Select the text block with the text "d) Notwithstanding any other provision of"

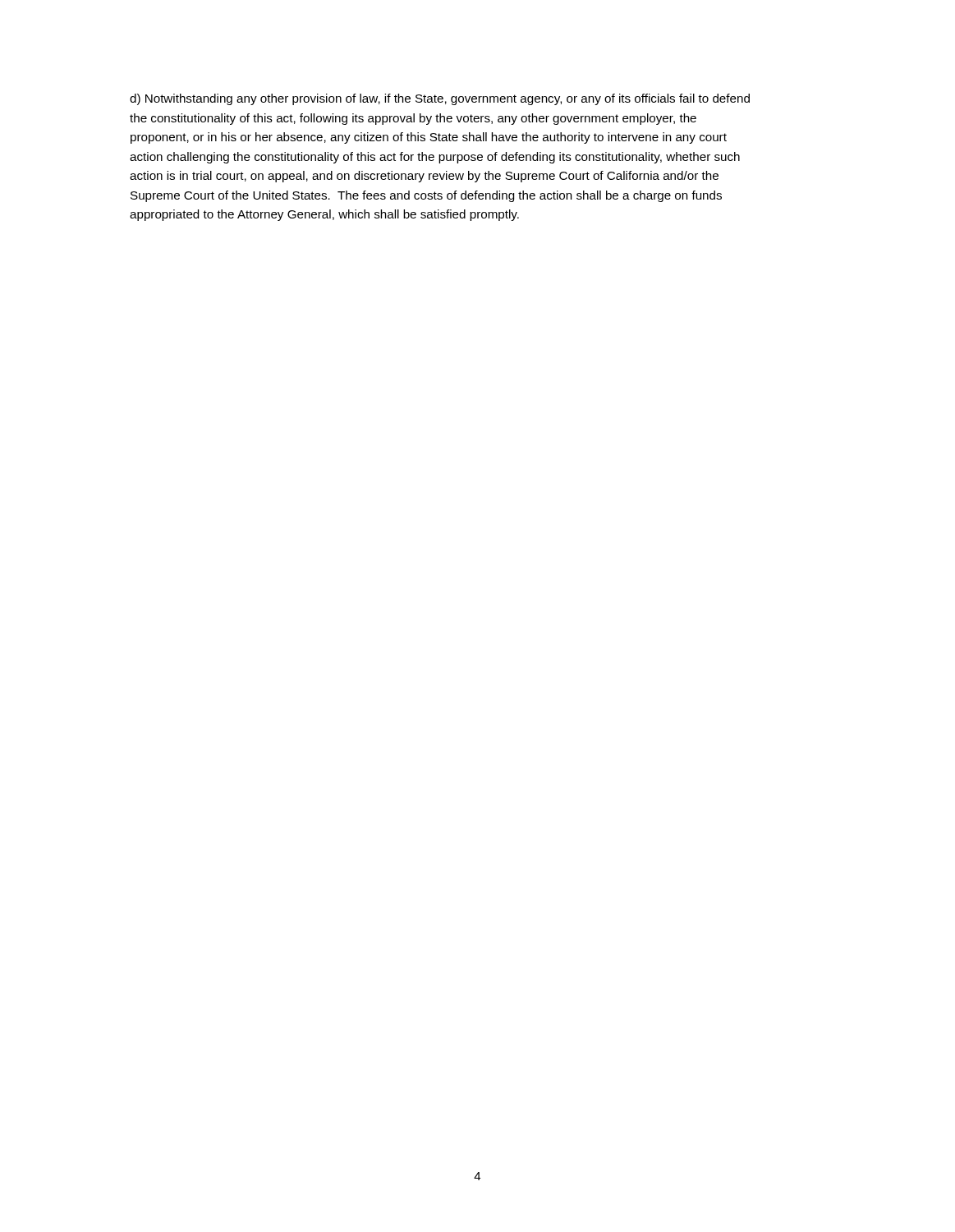click(x=440, y=156)
